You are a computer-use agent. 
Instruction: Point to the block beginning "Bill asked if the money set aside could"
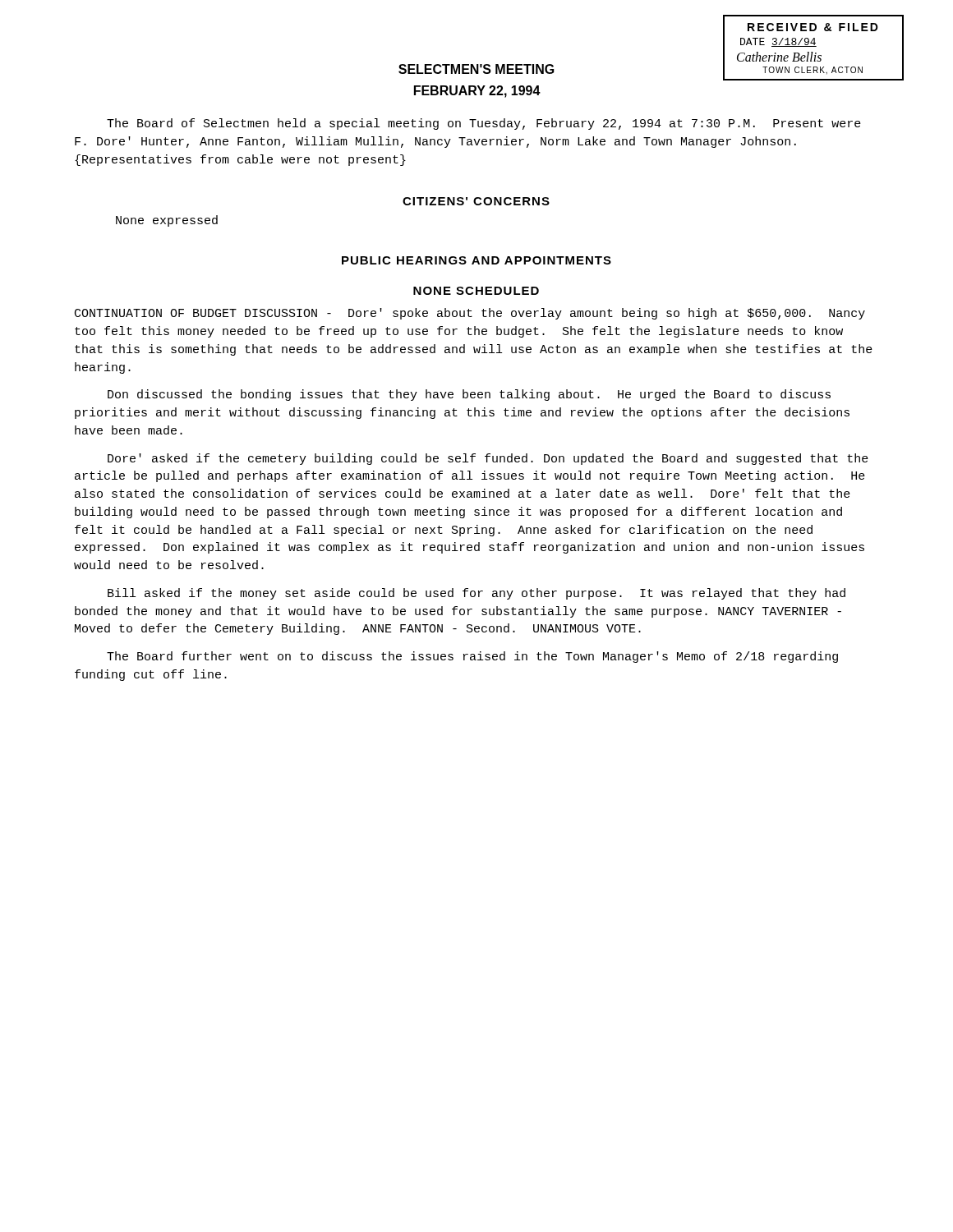[x=476, y=612]
